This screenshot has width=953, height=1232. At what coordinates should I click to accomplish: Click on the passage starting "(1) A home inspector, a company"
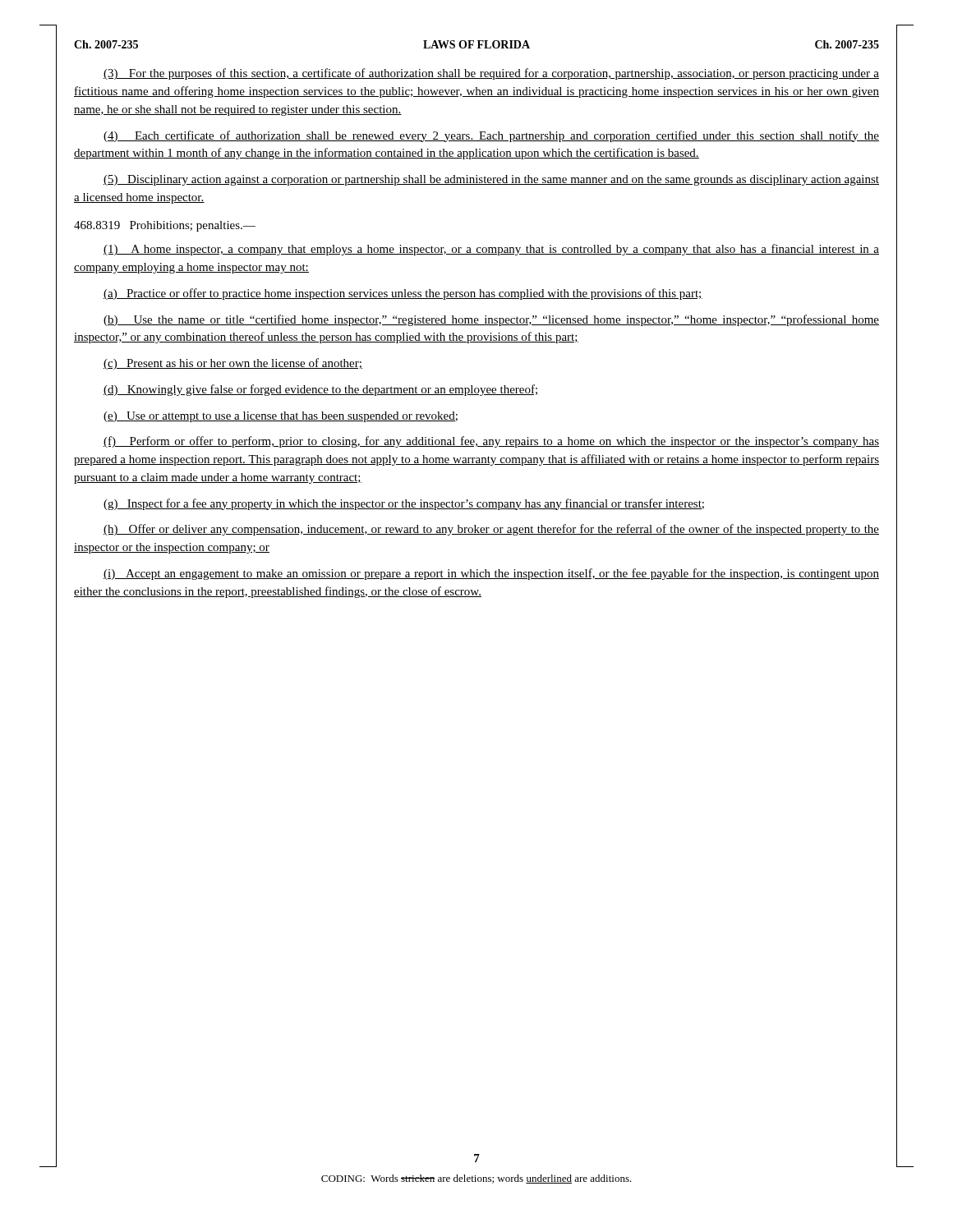[476, 258]
